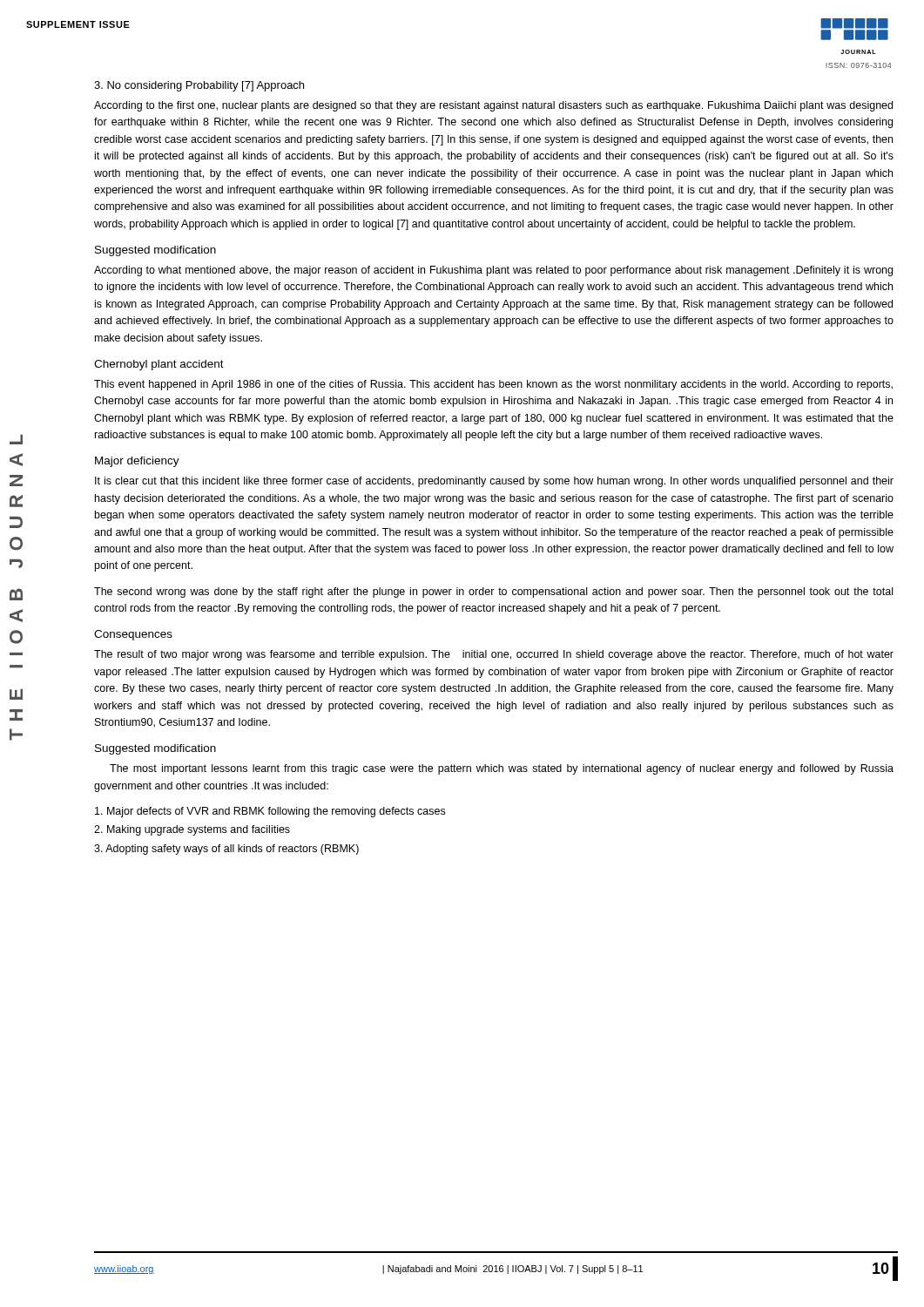Screen dimensions: 1307x924
Task: Point to the passage starting "Chernobyl plant accident"
Action: tap(159, 364)
